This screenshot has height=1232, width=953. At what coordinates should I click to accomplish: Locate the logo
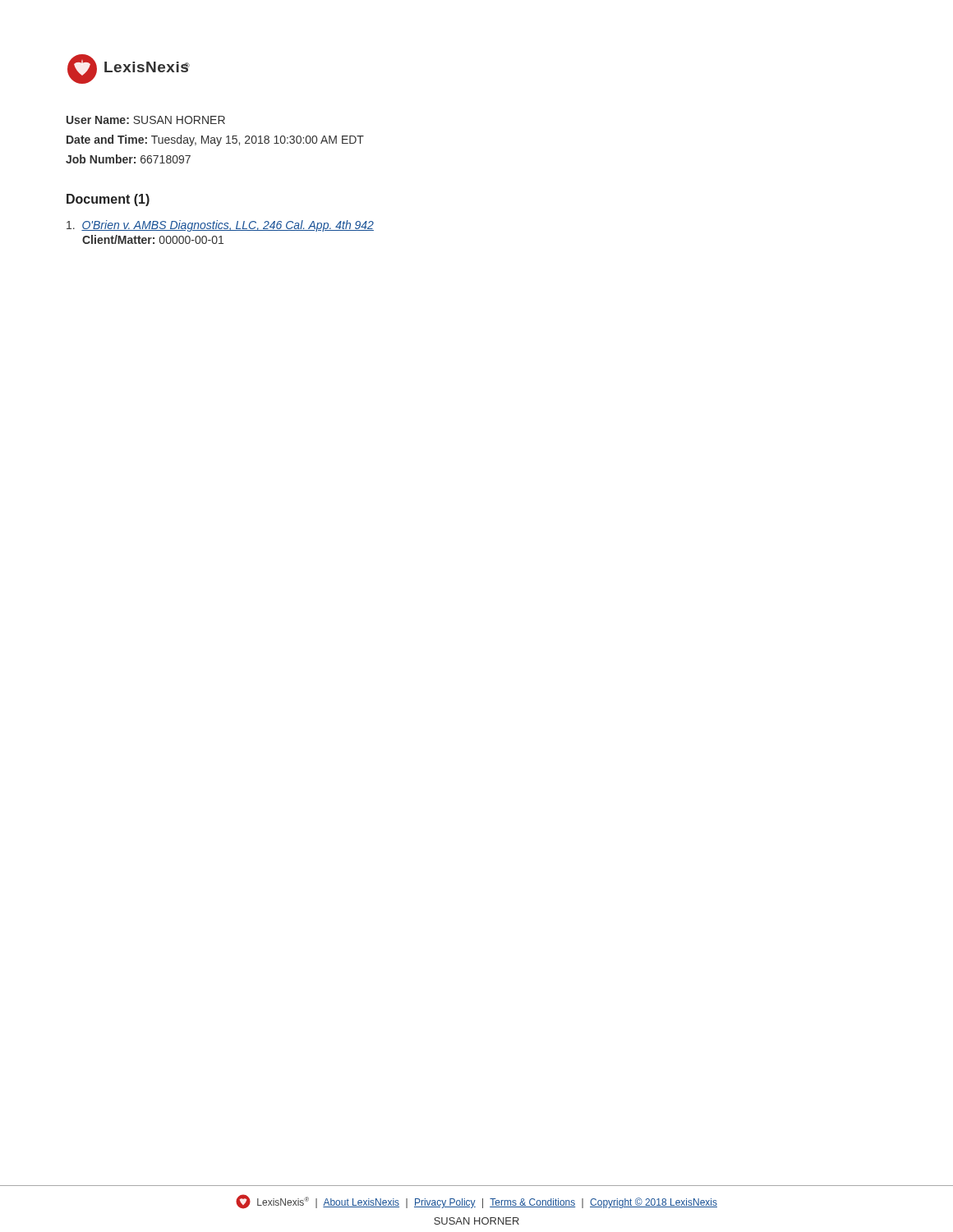[476, 70]
